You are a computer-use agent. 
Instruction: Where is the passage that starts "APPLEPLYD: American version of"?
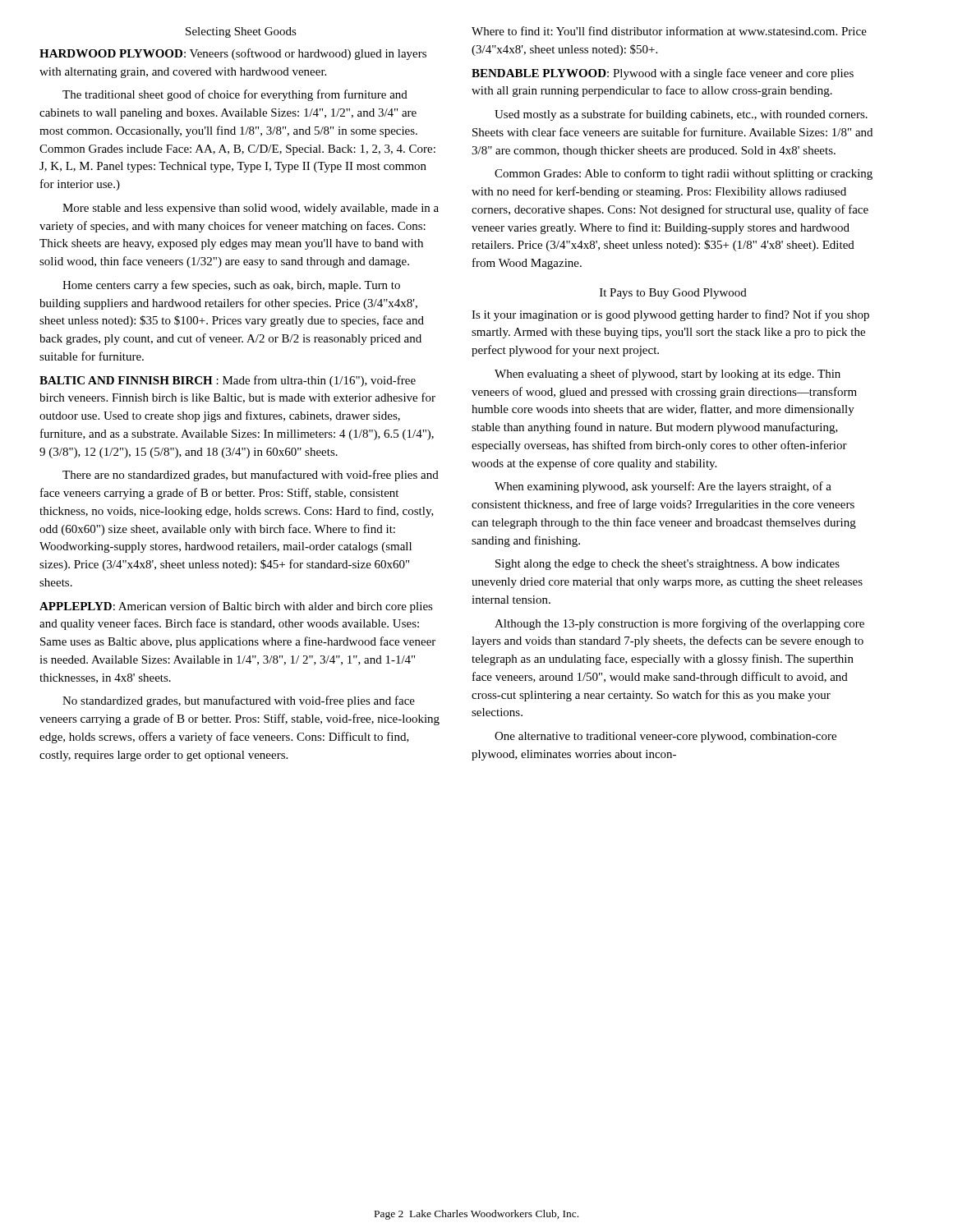(x=236, y=607)
